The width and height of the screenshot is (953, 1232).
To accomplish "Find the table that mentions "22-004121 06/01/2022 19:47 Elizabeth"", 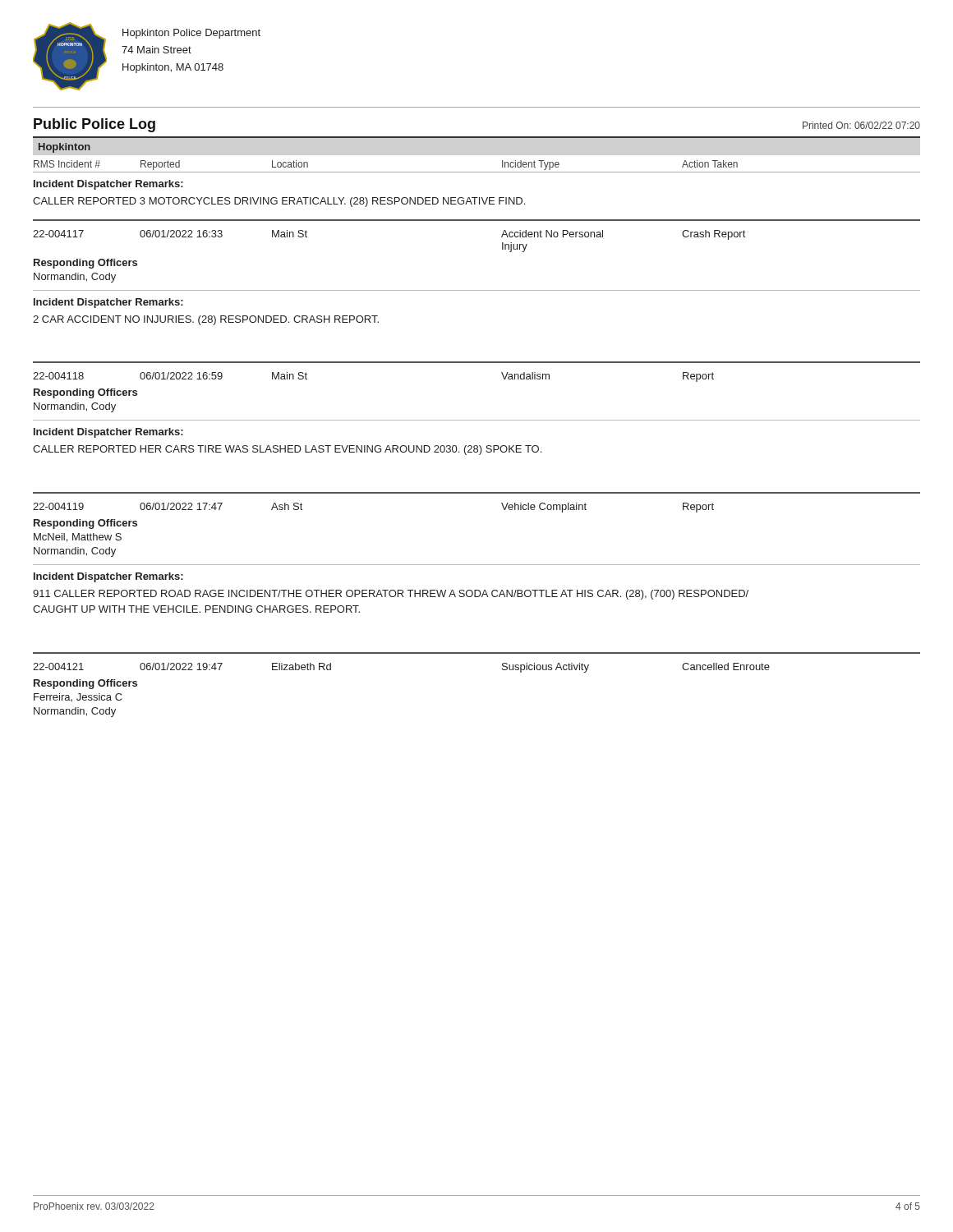I will pos(476,663).
